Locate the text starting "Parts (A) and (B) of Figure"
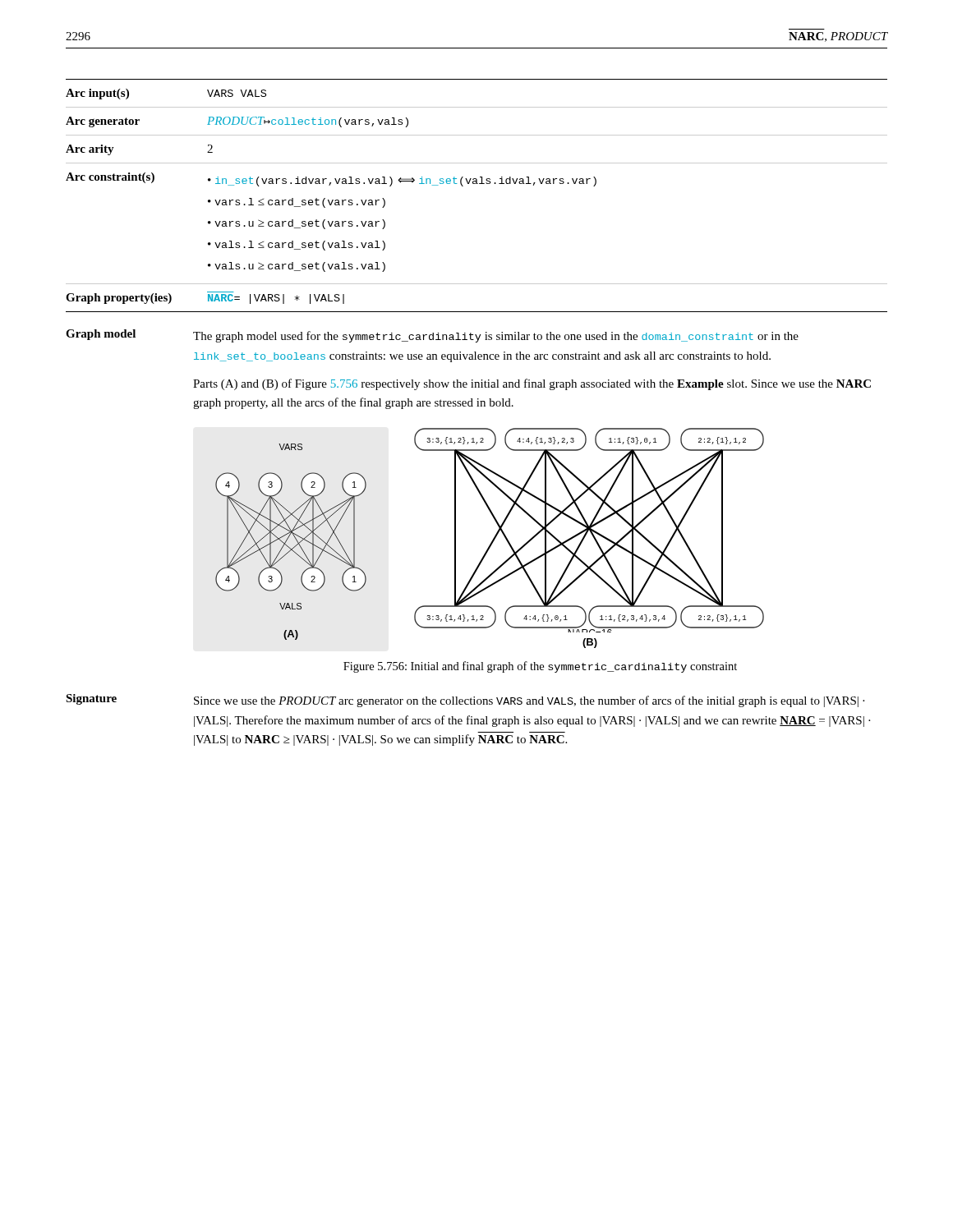 coord(532,393)
